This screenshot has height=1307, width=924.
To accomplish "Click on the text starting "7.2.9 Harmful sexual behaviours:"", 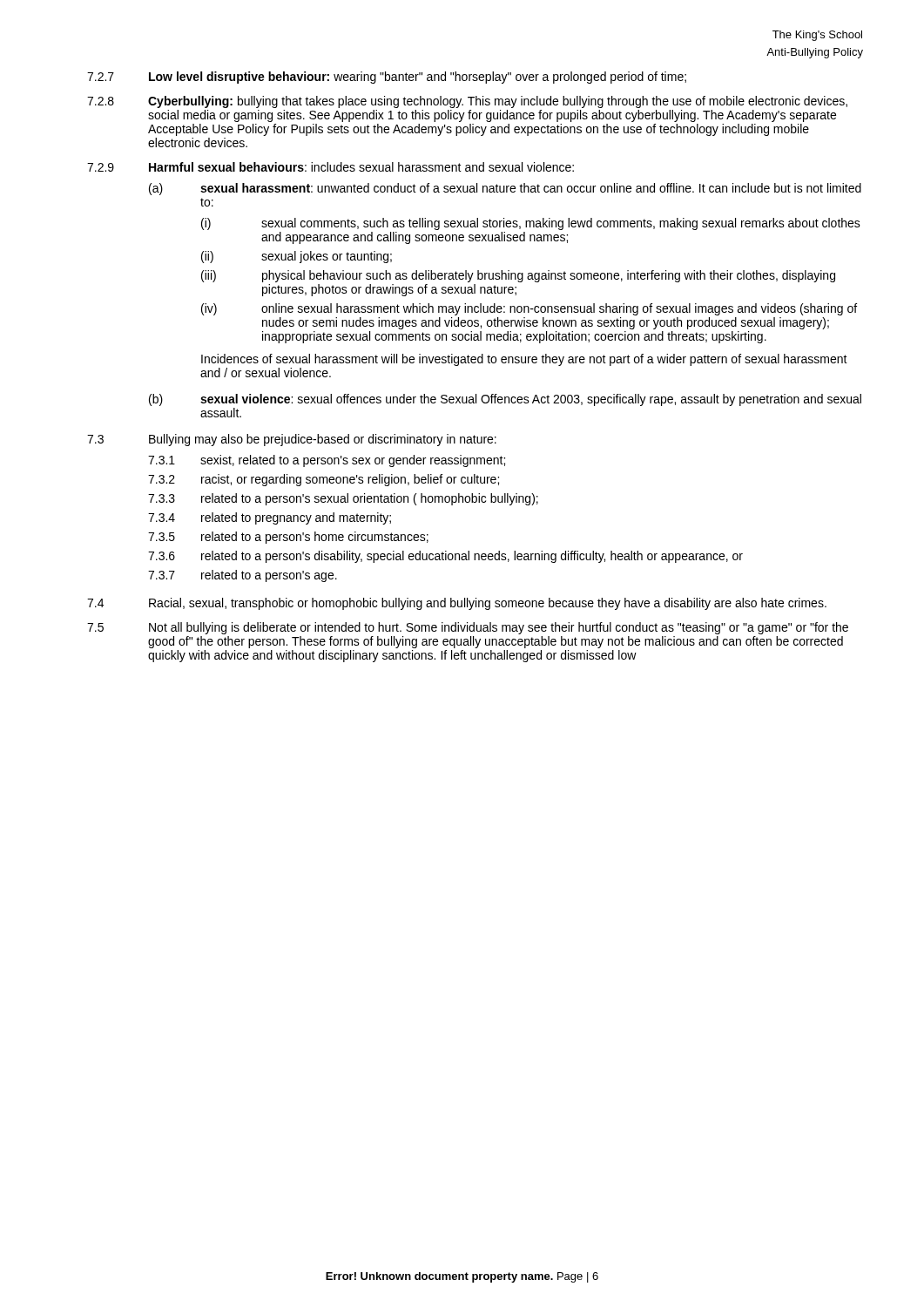I will click(475, 294).
